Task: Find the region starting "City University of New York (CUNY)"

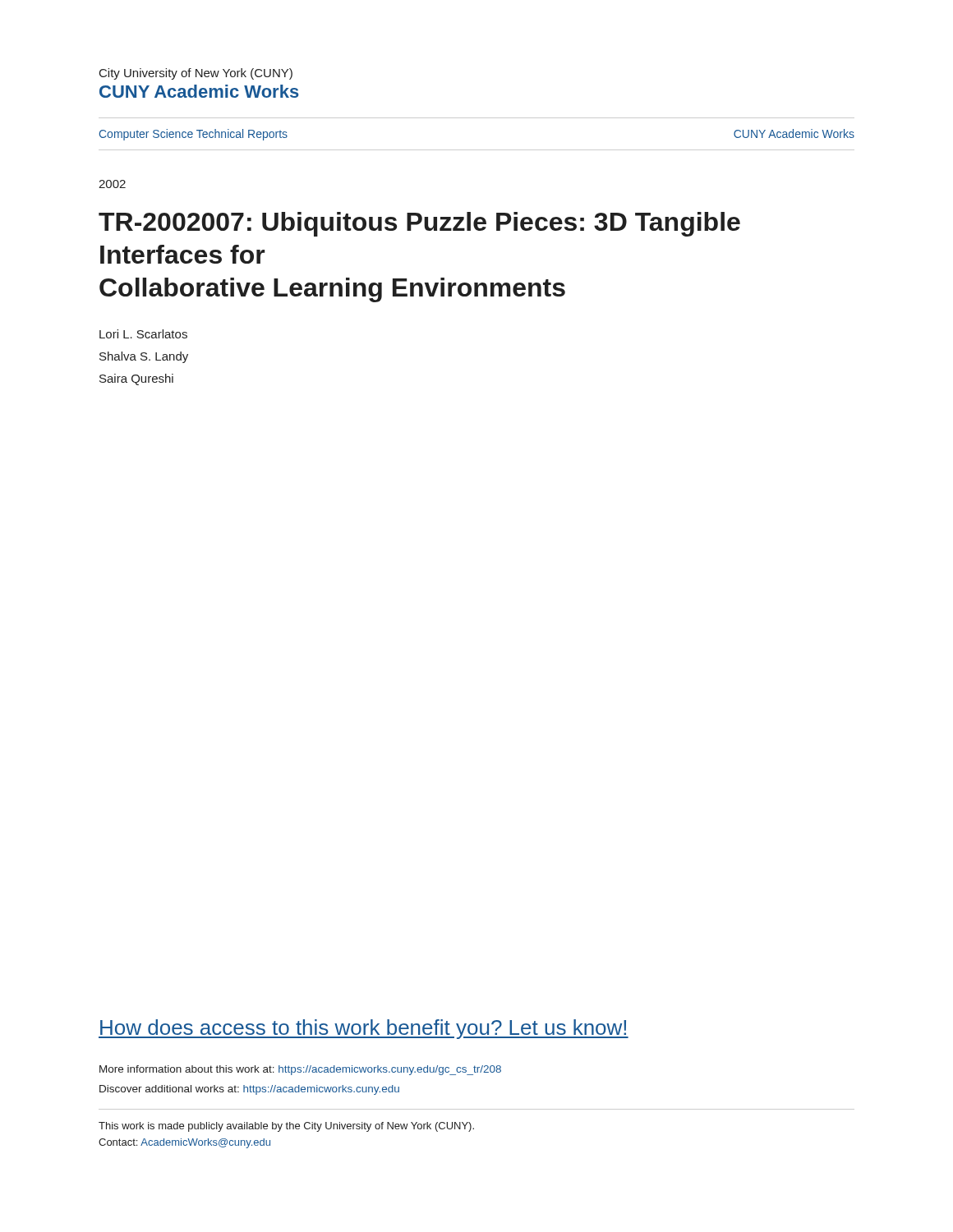Action: point(196,74)
